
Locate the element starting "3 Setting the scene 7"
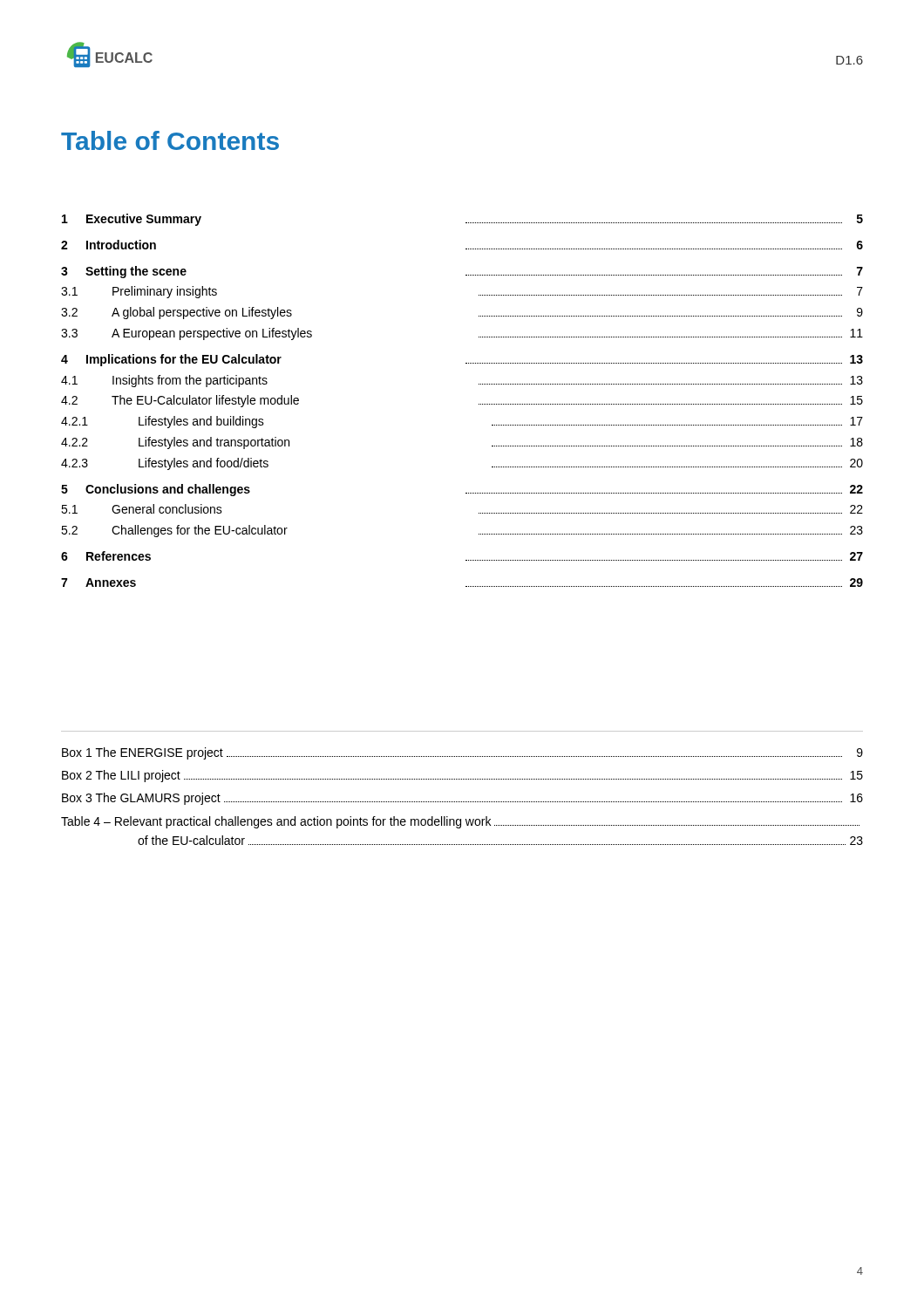point(462,272)
